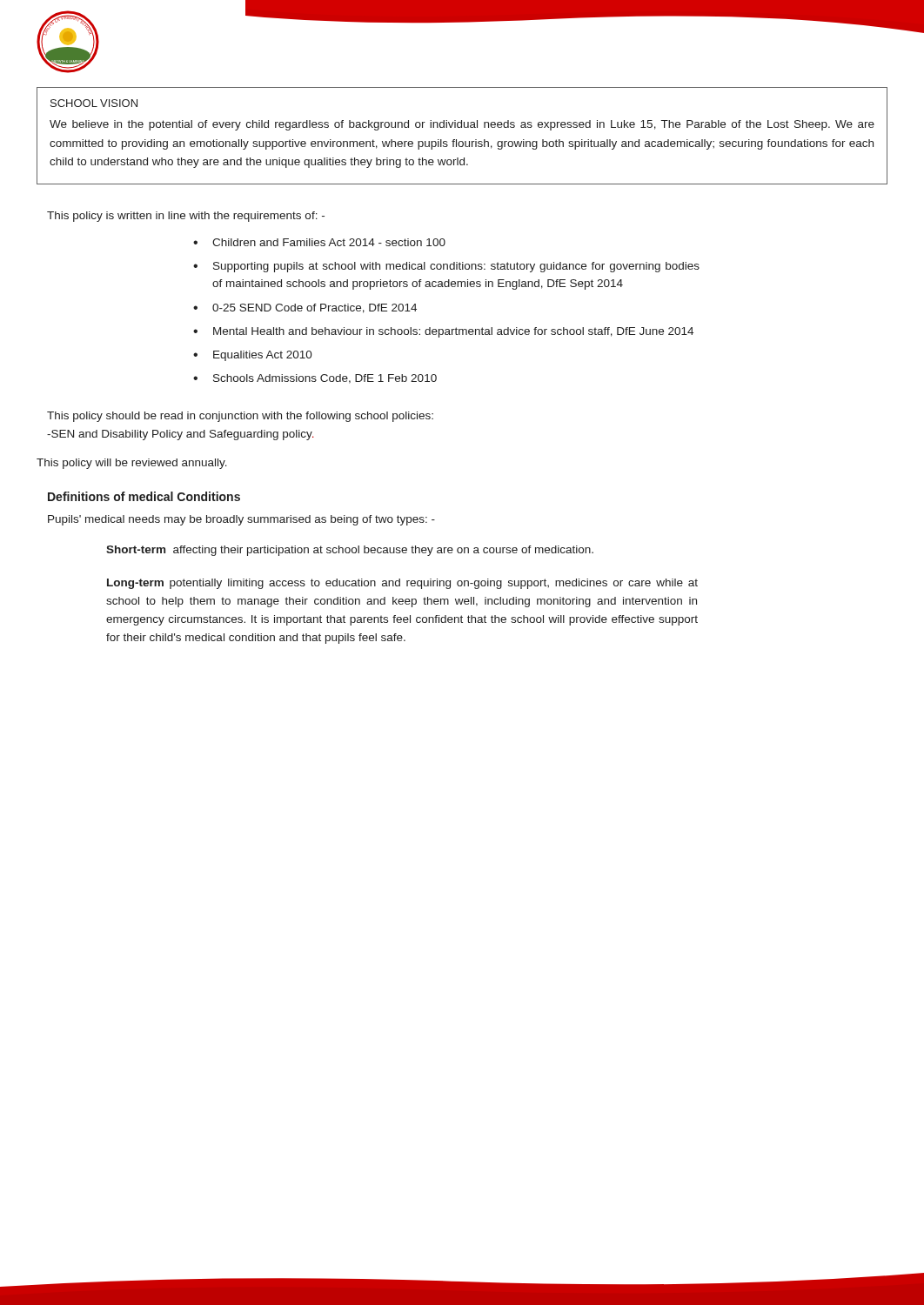Find the list item that says "• Equalities Act 2010"
Viewport: 924px width, 1305px height.
(x=253, y=355)
